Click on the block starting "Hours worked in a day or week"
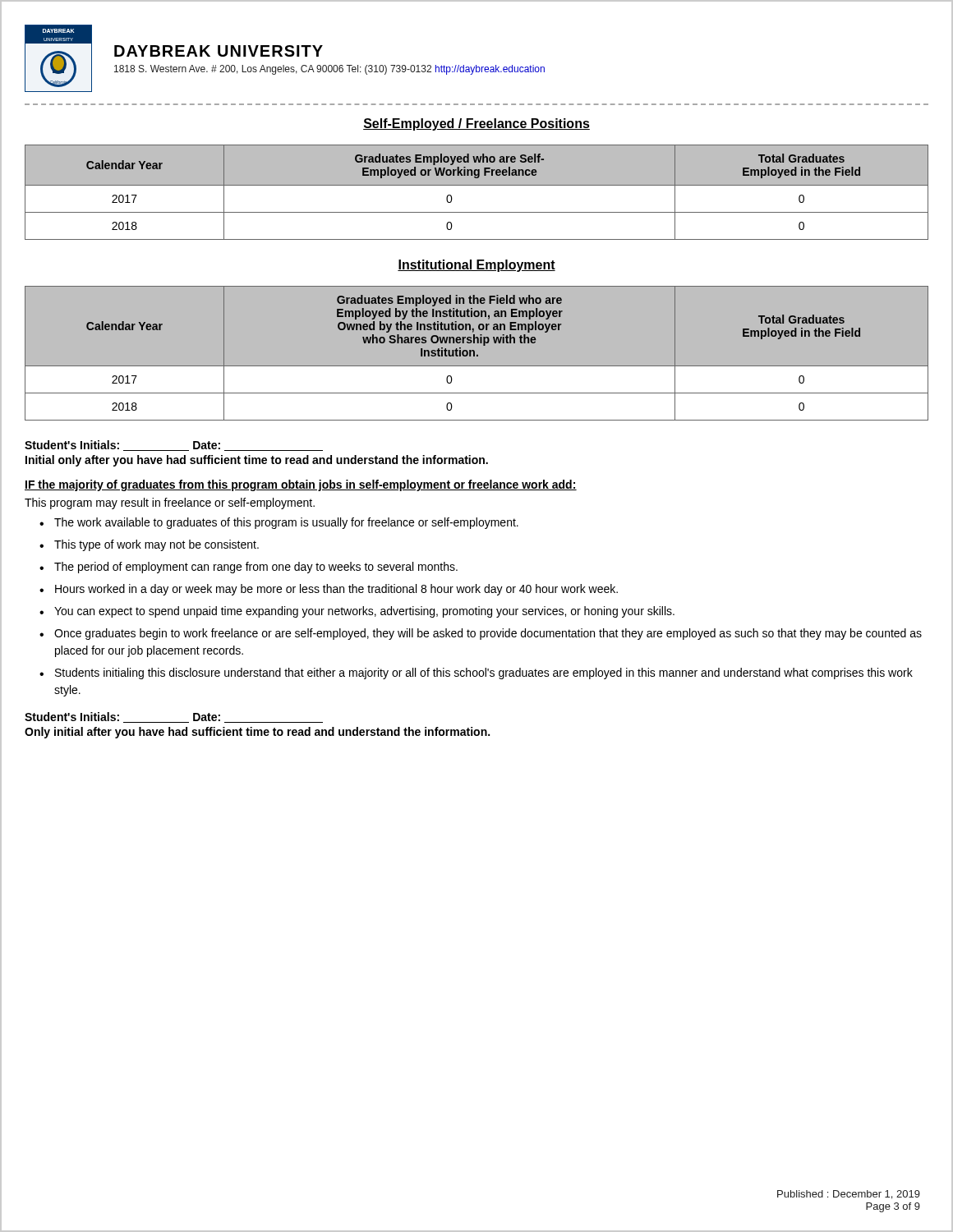Screen dimensions: 1232x953 click(x=336, y=589)
